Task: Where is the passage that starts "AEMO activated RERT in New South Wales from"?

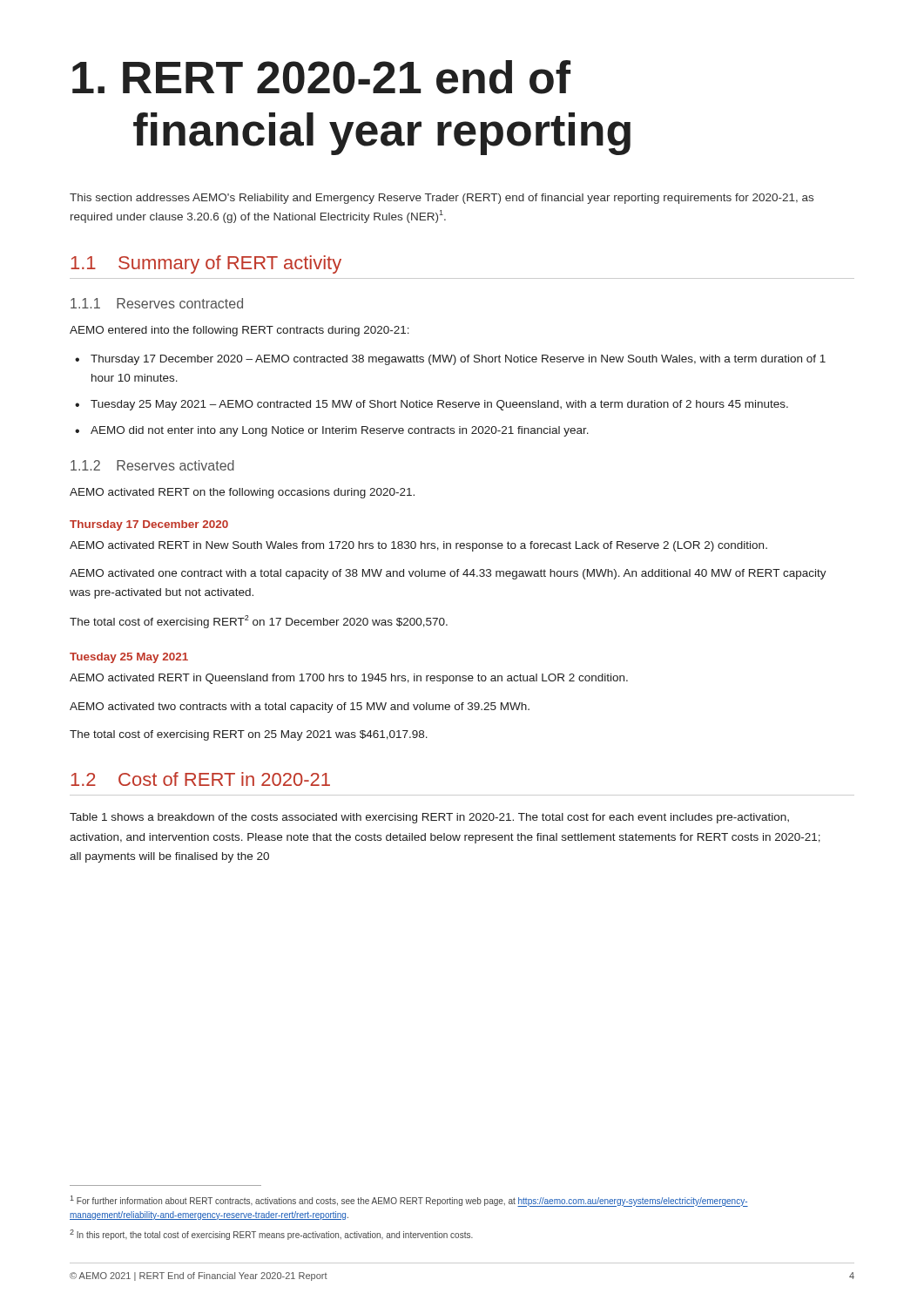Action: pos(419,545)
